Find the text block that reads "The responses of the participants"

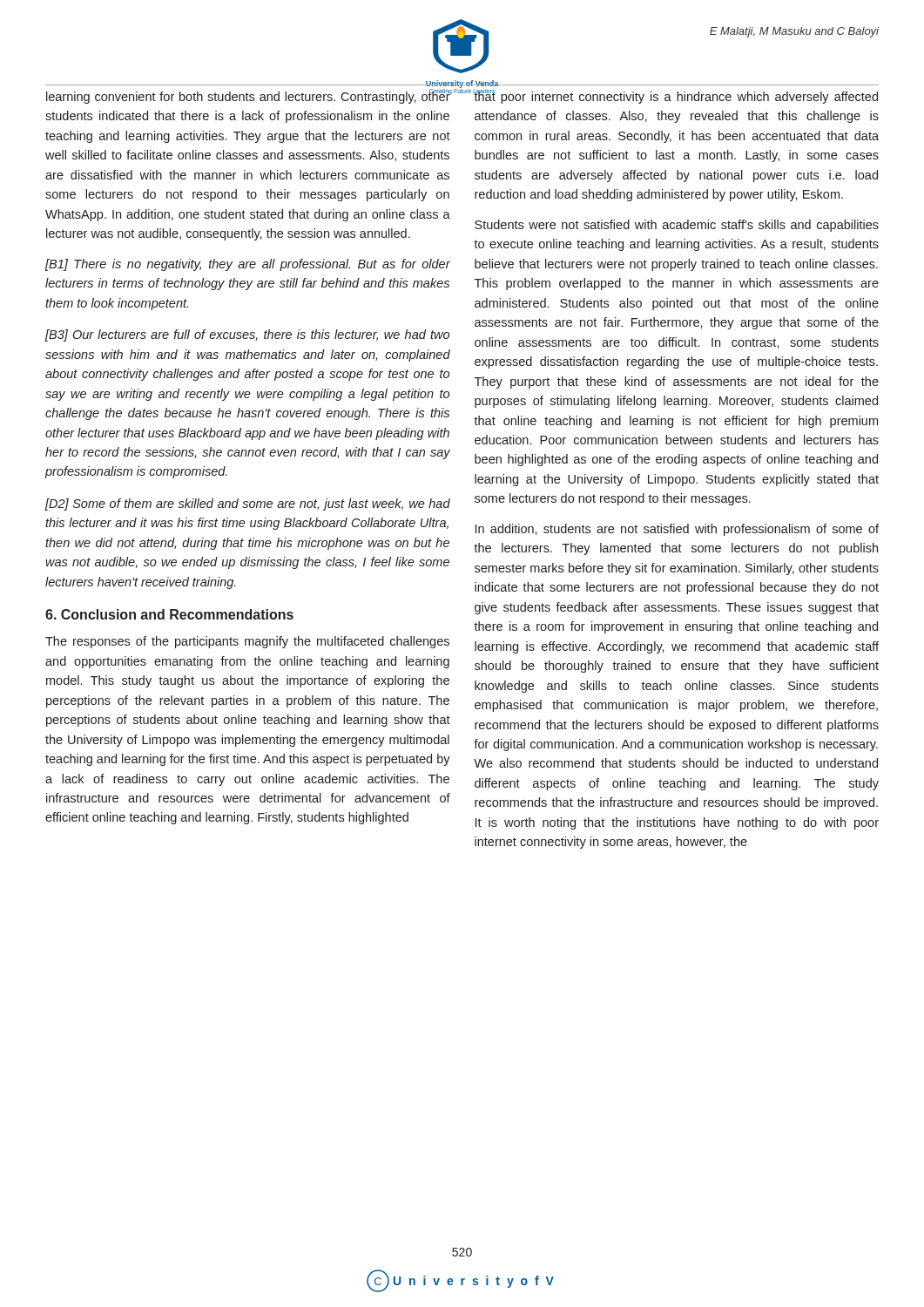(x=248, y=730)
